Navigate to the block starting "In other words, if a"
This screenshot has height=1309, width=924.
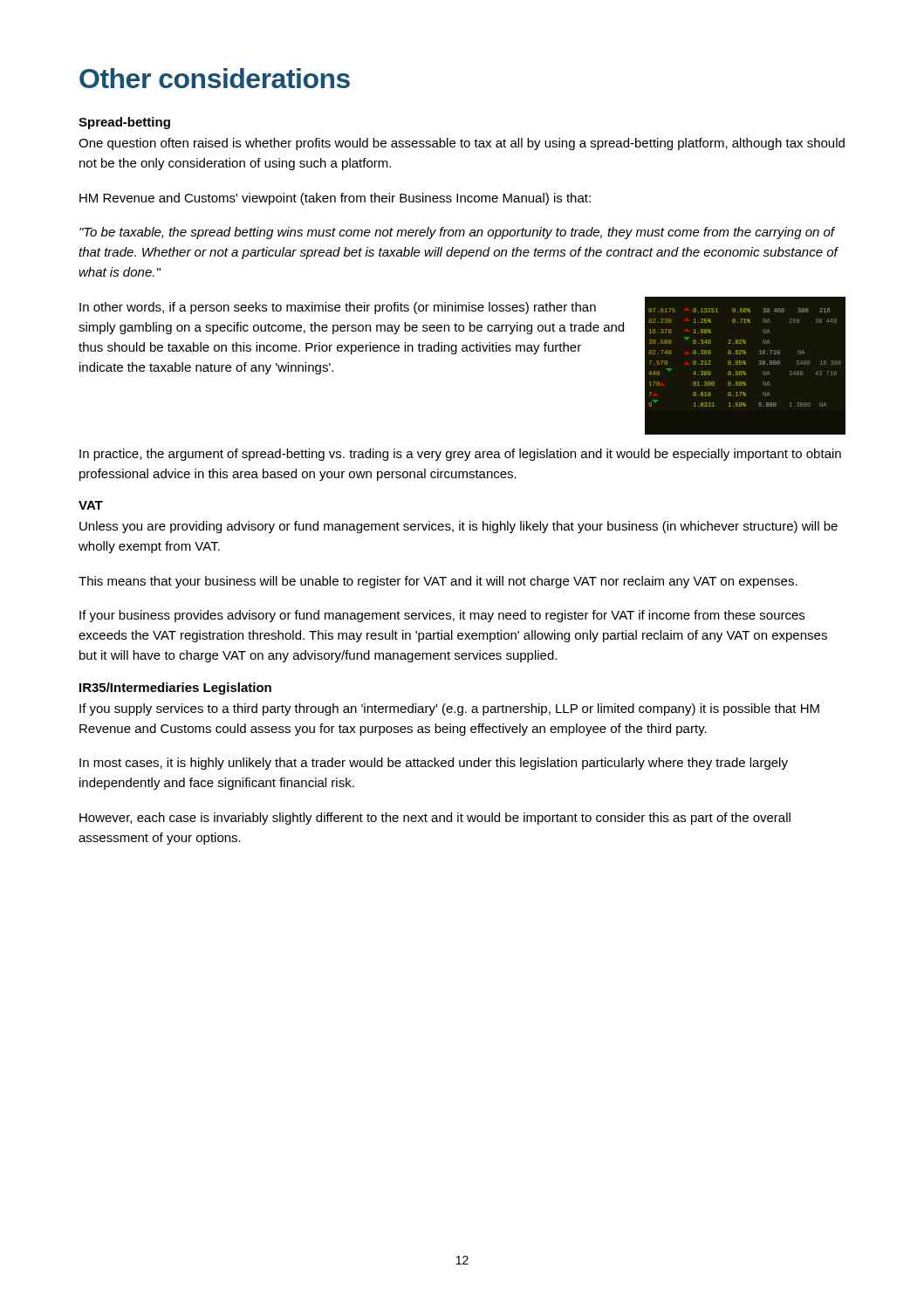[462, 337]
